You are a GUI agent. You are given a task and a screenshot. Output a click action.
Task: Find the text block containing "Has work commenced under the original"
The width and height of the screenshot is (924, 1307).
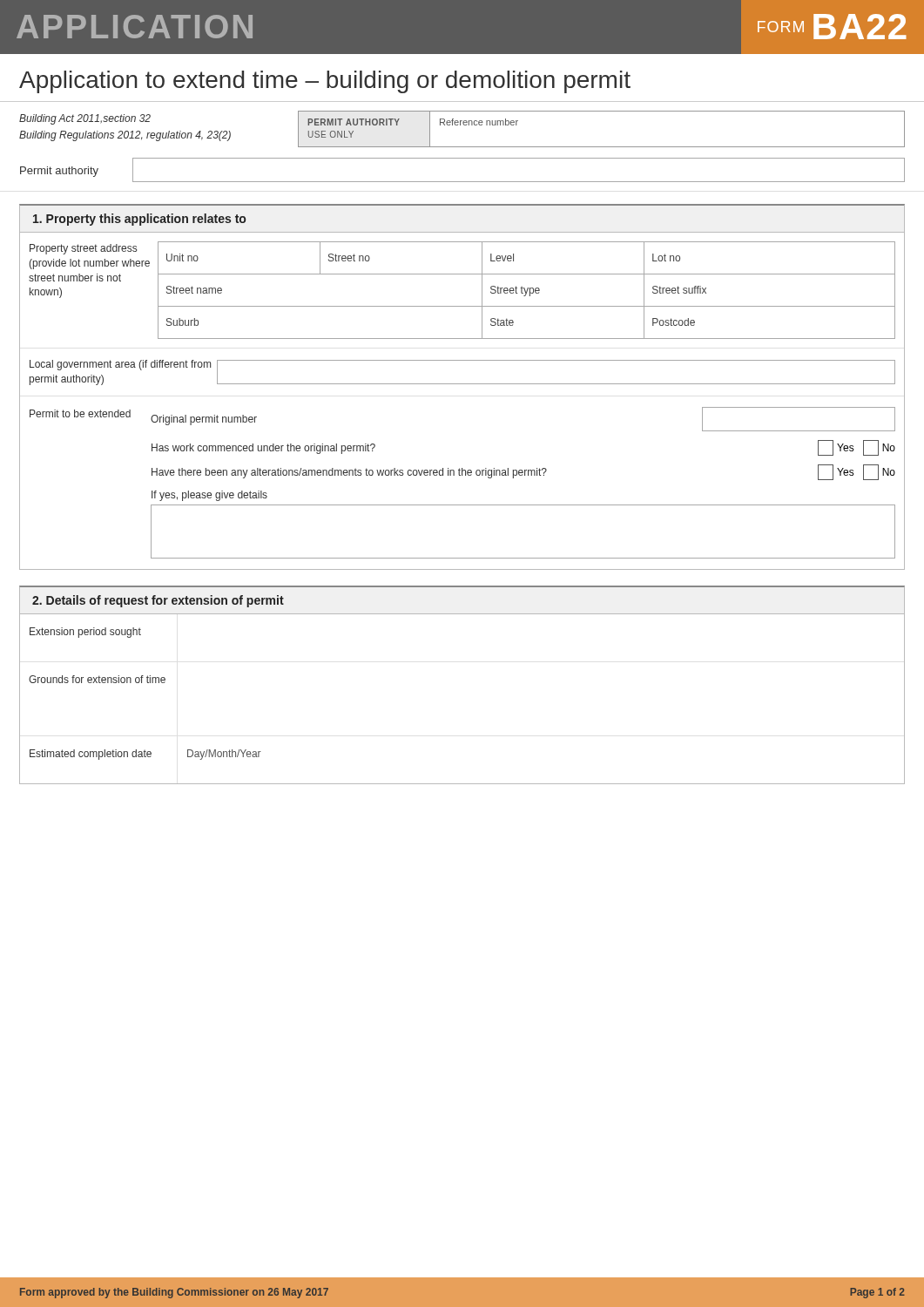[x=263, y=448]
